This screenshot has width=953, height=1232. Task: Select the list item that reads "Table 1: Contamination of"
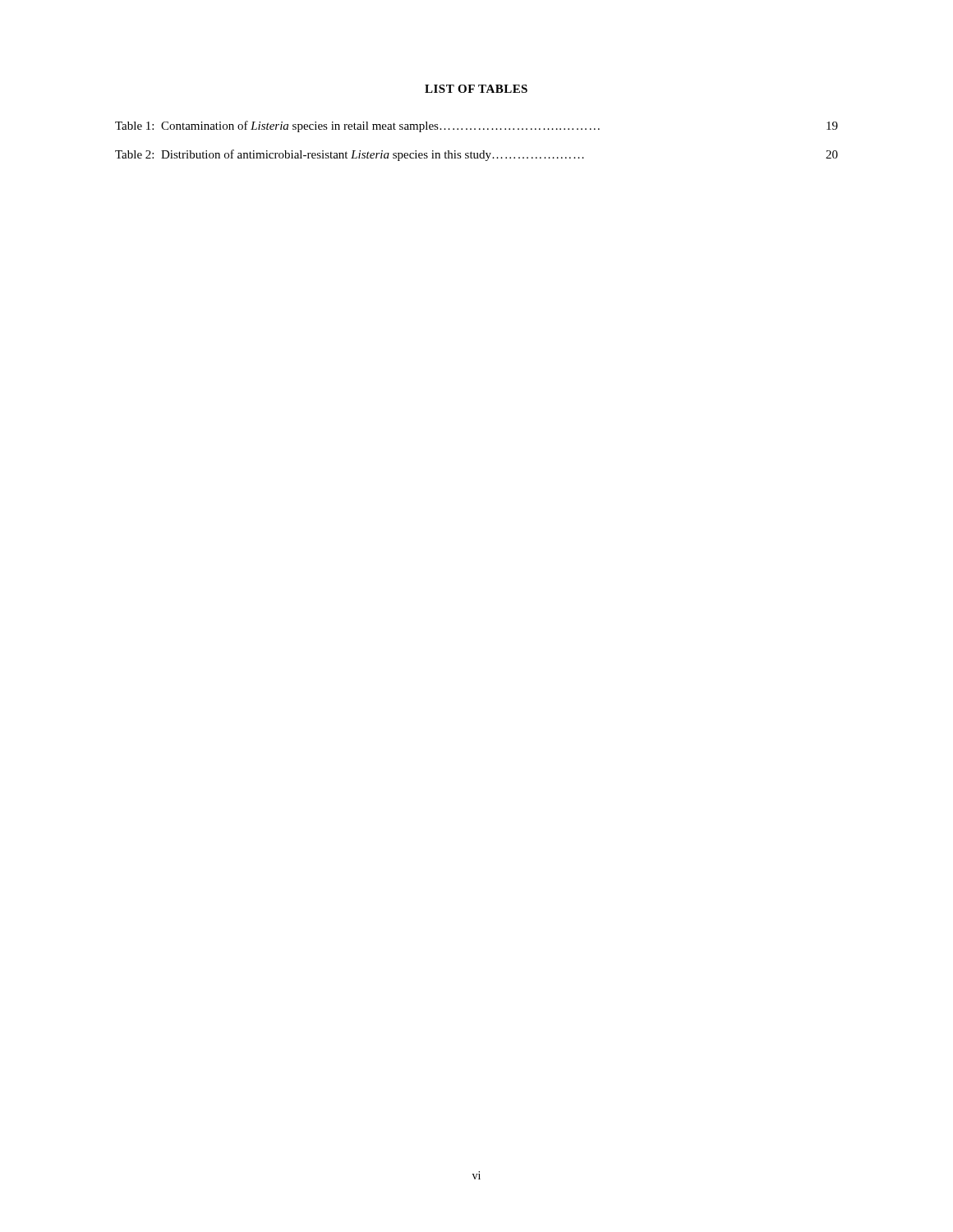pyautogui.click(x=476, y=126)
